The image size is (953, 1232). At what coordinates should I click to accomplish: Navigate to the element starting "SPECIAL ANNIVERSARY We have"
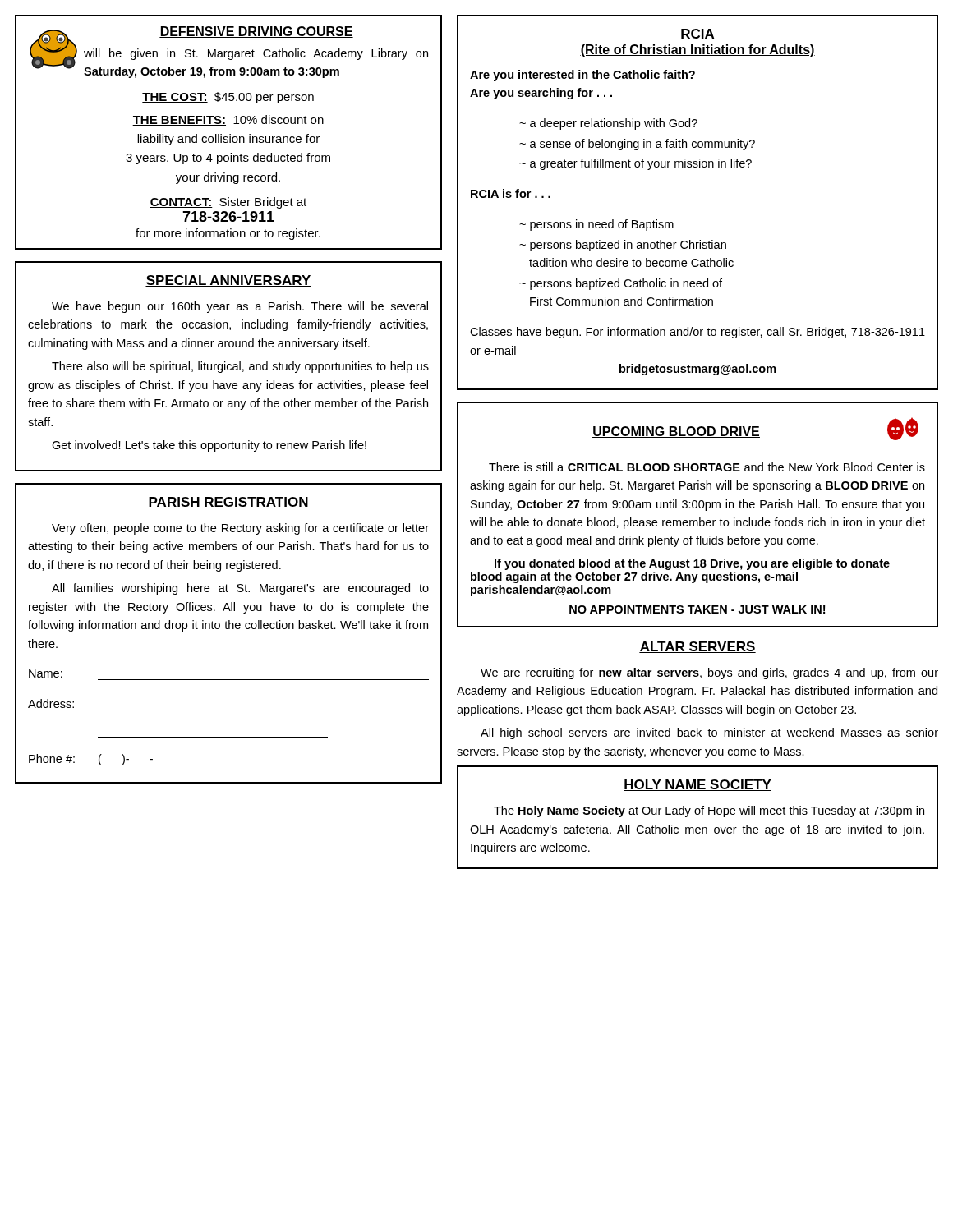point(228,364)
